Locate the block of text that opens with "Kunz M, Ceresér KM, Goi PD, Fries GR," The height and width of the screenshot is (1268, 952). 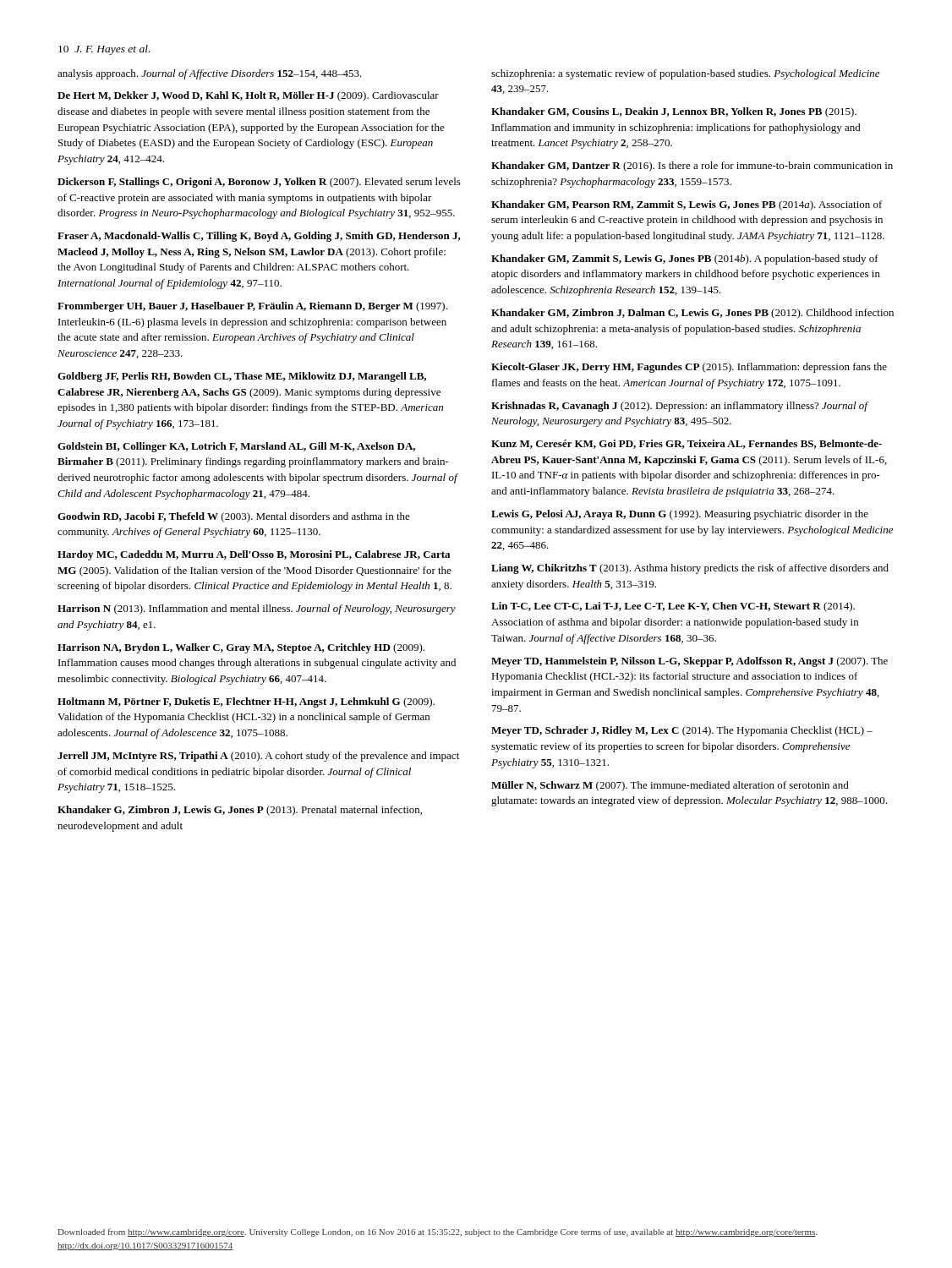pos(689,467)
